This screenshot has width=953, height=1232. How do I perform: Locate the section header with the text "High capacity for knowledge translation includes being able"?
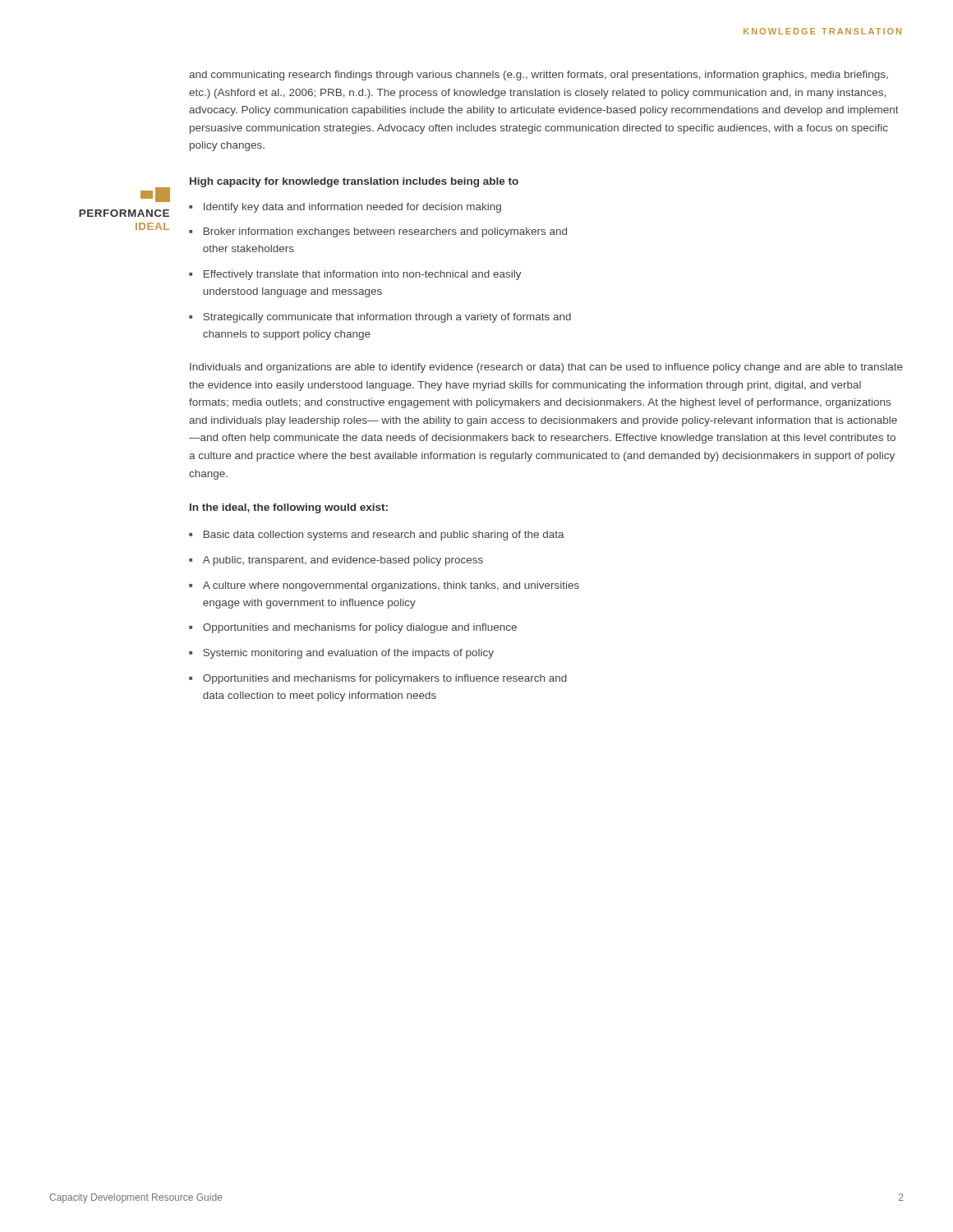coord(354,181)
